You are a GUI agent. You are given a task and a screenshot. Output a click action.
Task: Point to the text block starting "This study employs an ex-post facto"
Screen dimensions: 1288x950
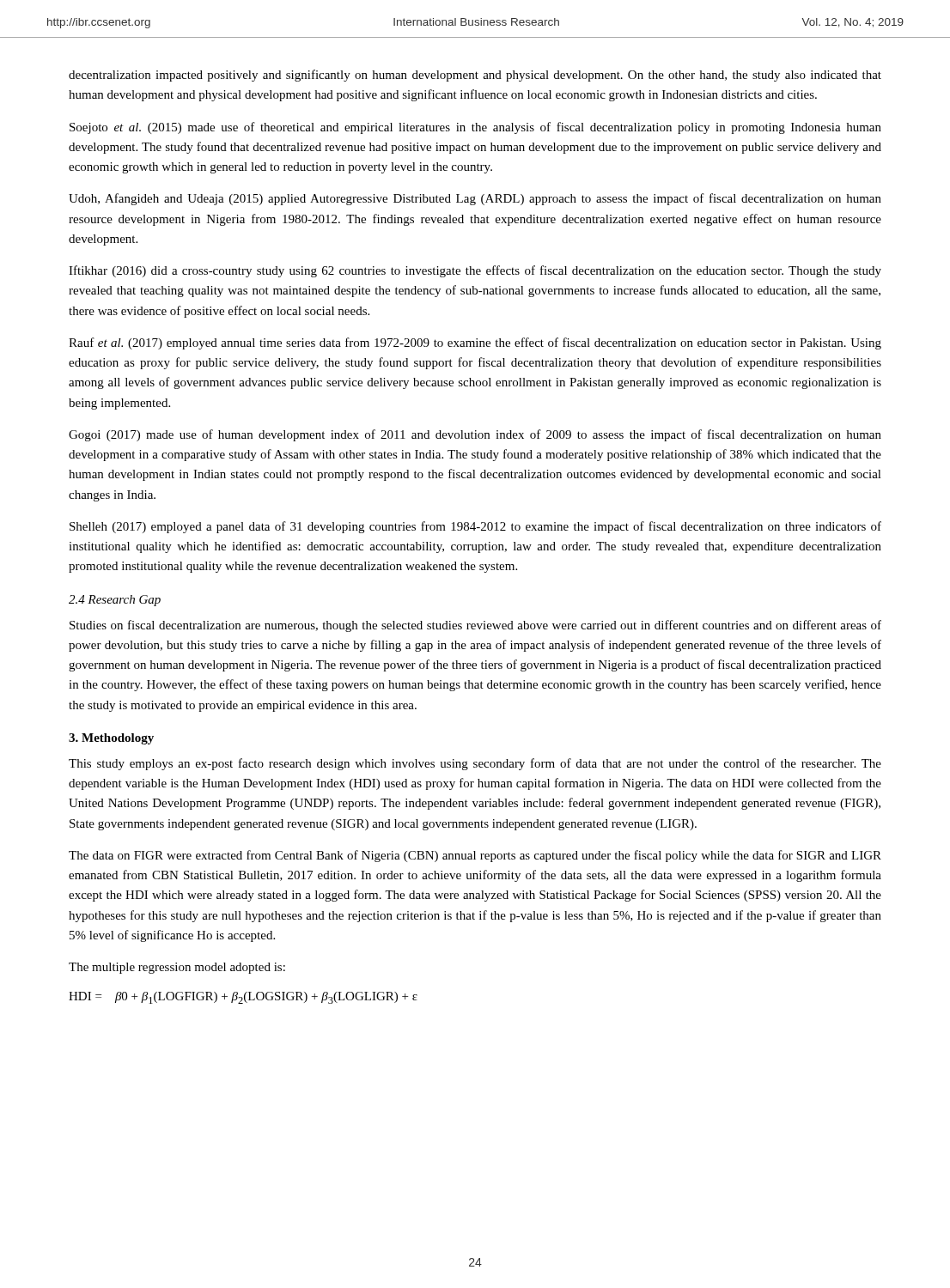[475, 793]
